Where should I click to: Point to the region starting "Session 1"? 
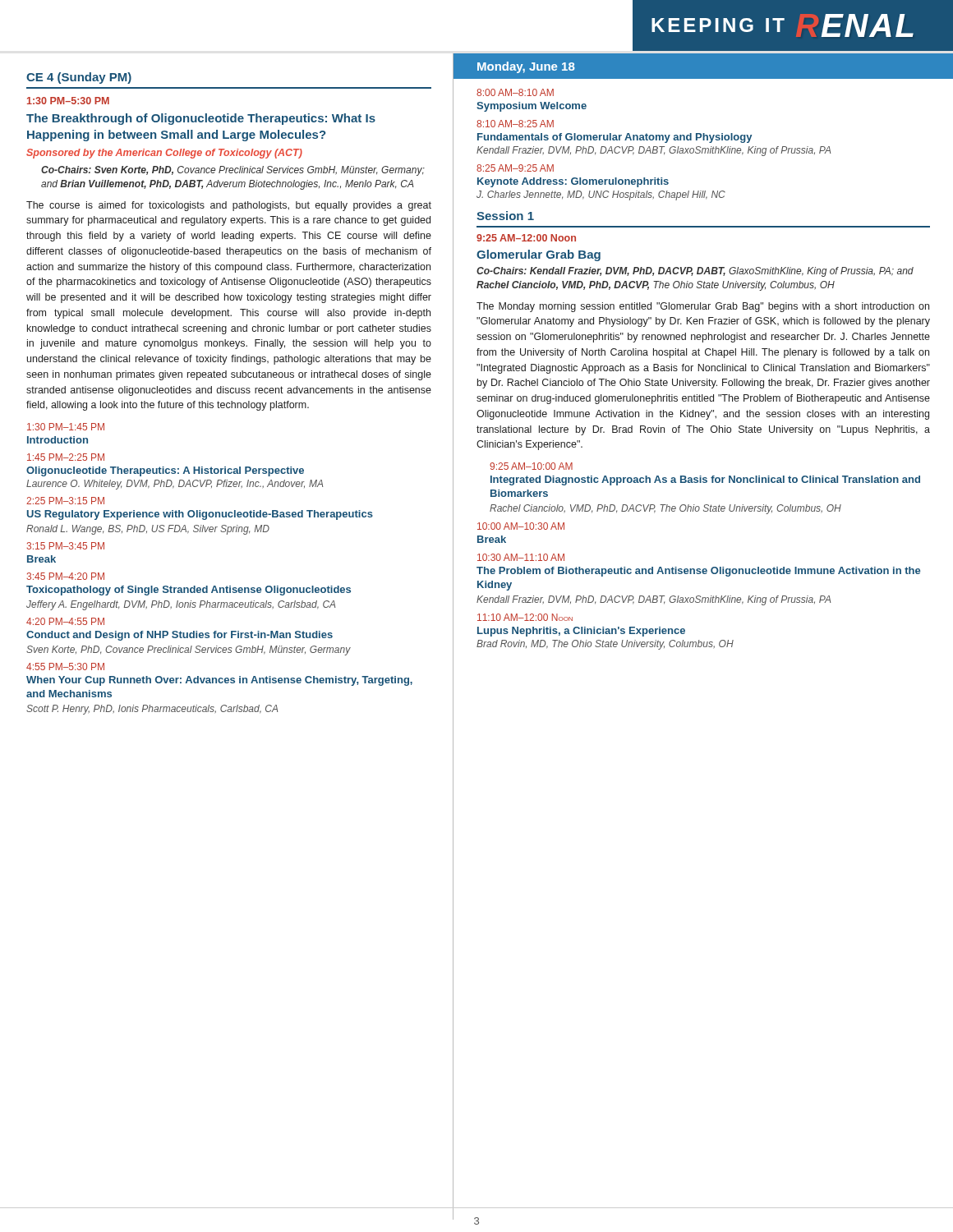(x=505, y=216)
